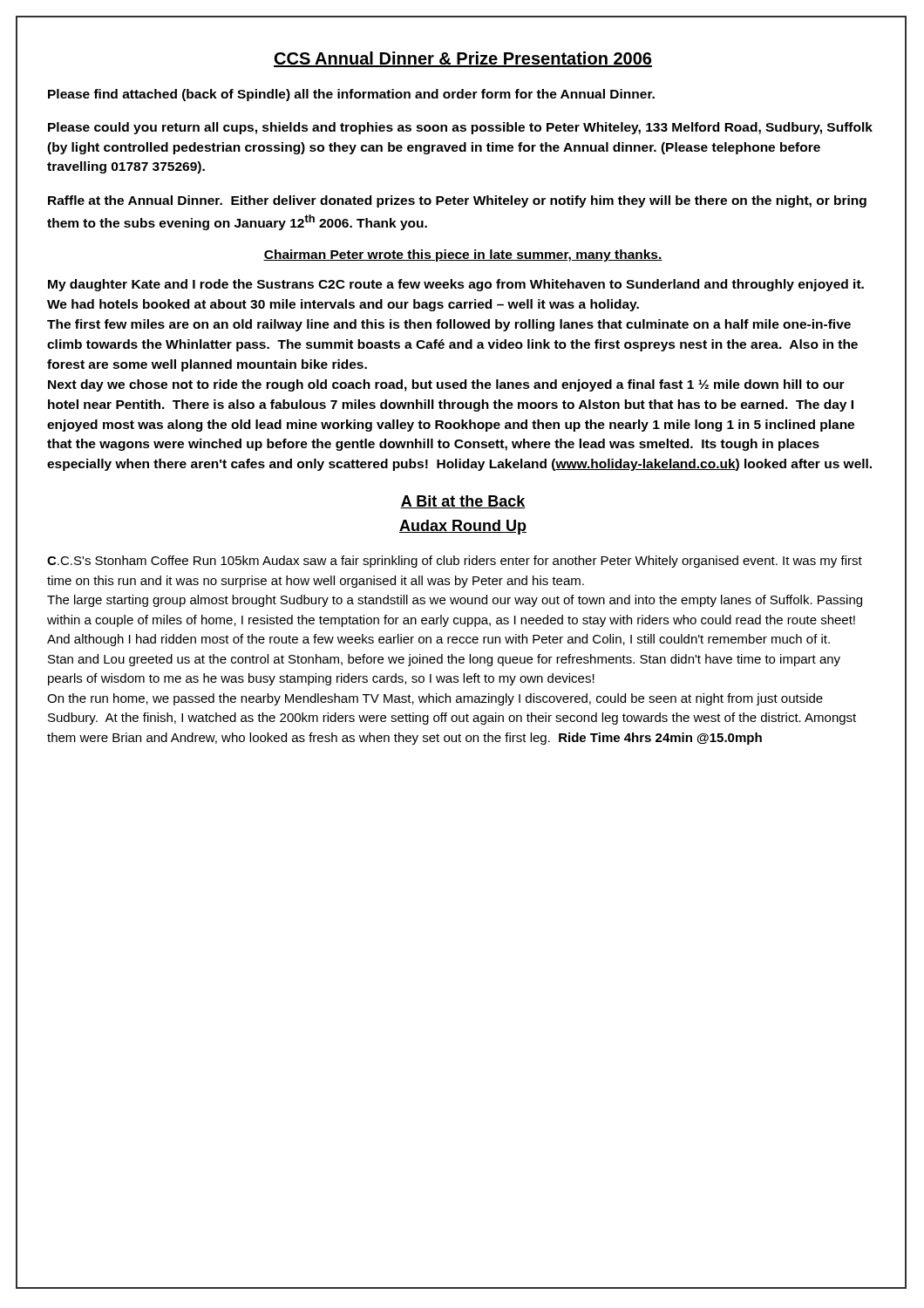Select the title with the text "A Bit at the"
924x1308 pixels.
[463, 514]
